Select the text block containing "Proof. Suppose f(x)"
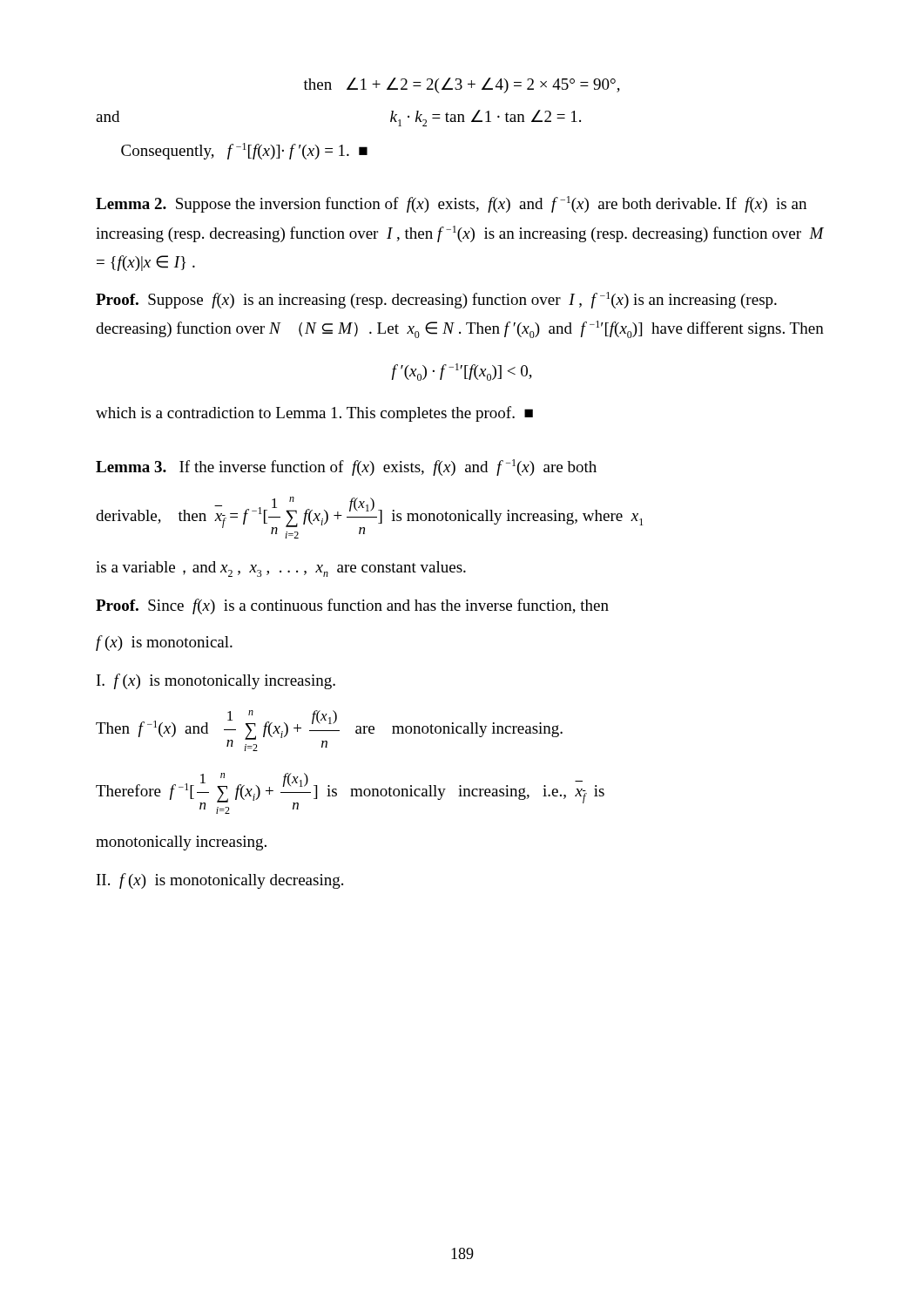Screen dimensions: 1307x924 (x=462, y=315)
